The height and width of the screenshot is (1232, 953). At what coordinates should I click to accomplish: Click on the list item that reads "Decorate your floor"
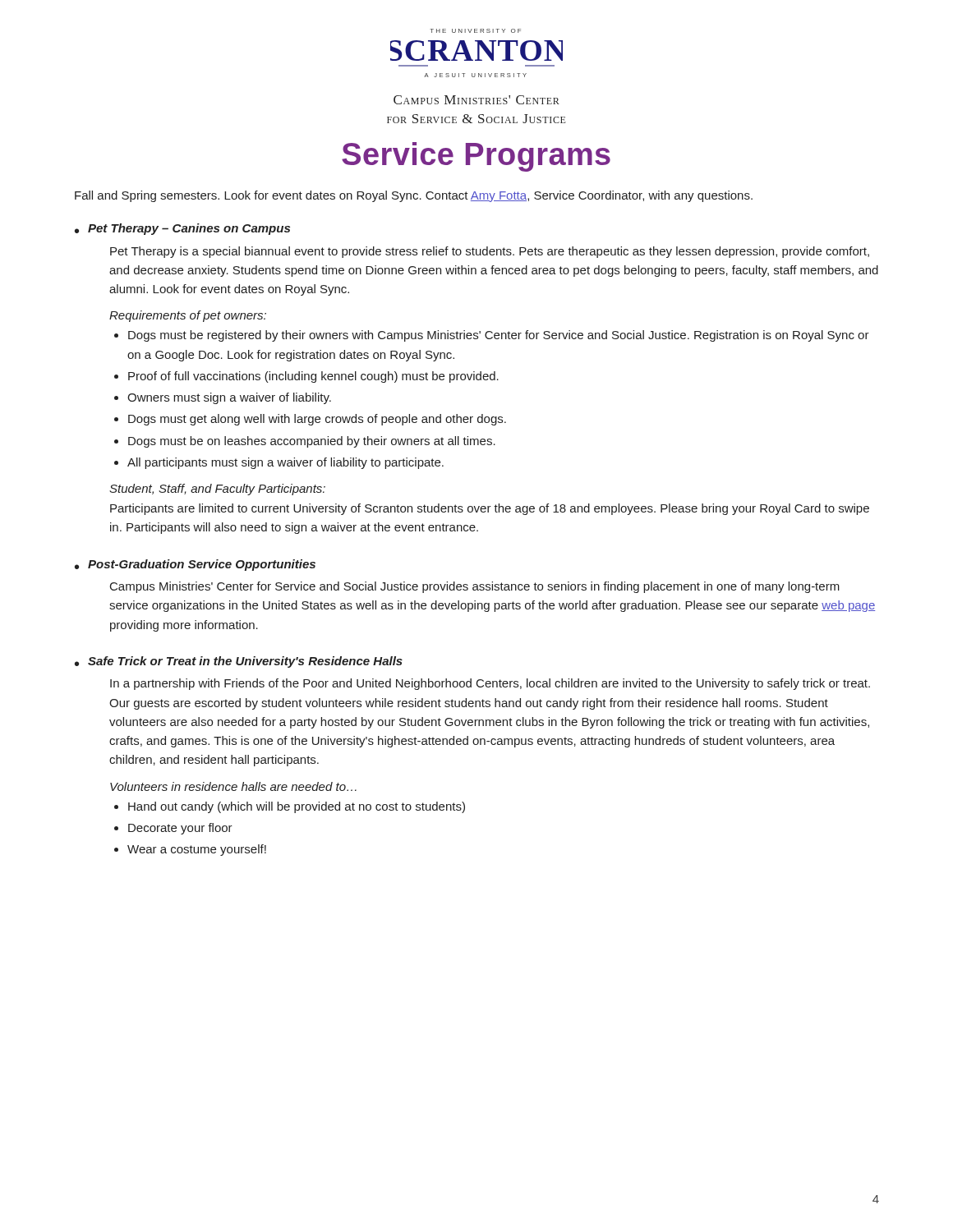180,827
